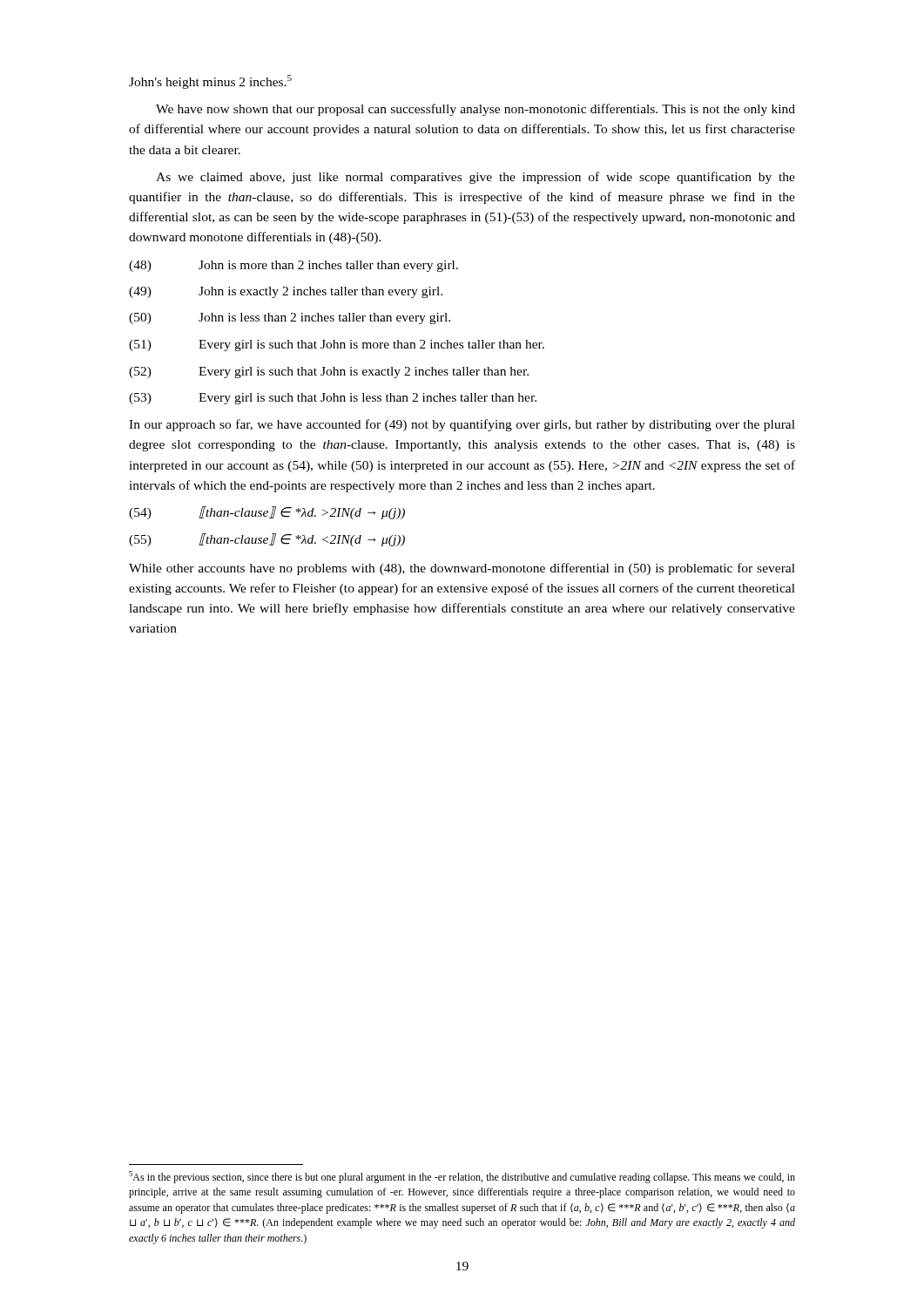The height and width of the screenshot is (1307, 924).
Task: Select the text block that says "While other accounts have no problems with"
Action: [462, 598]
